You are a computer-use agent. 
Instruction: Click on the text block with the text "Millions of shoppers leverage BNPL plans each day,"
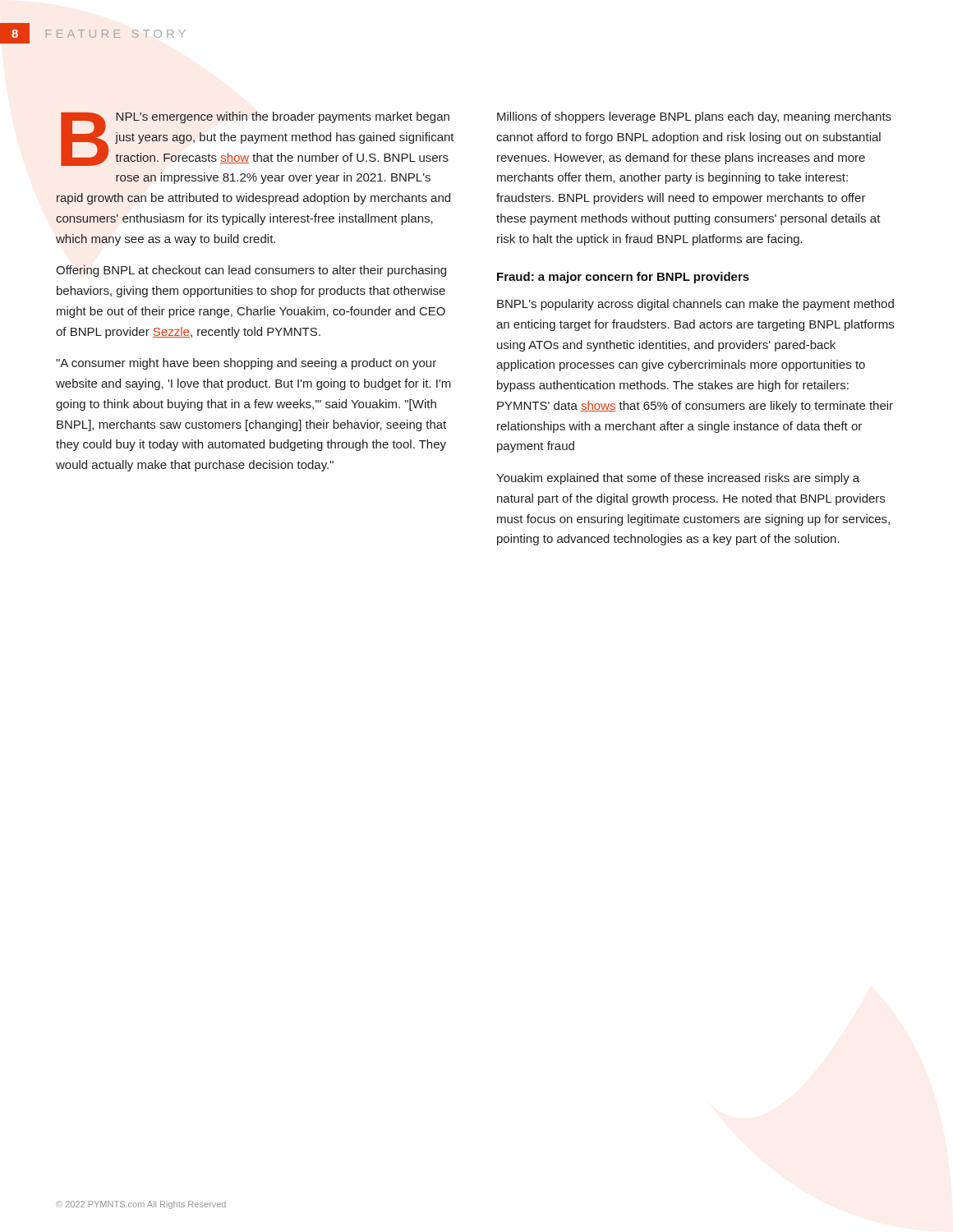697,178
